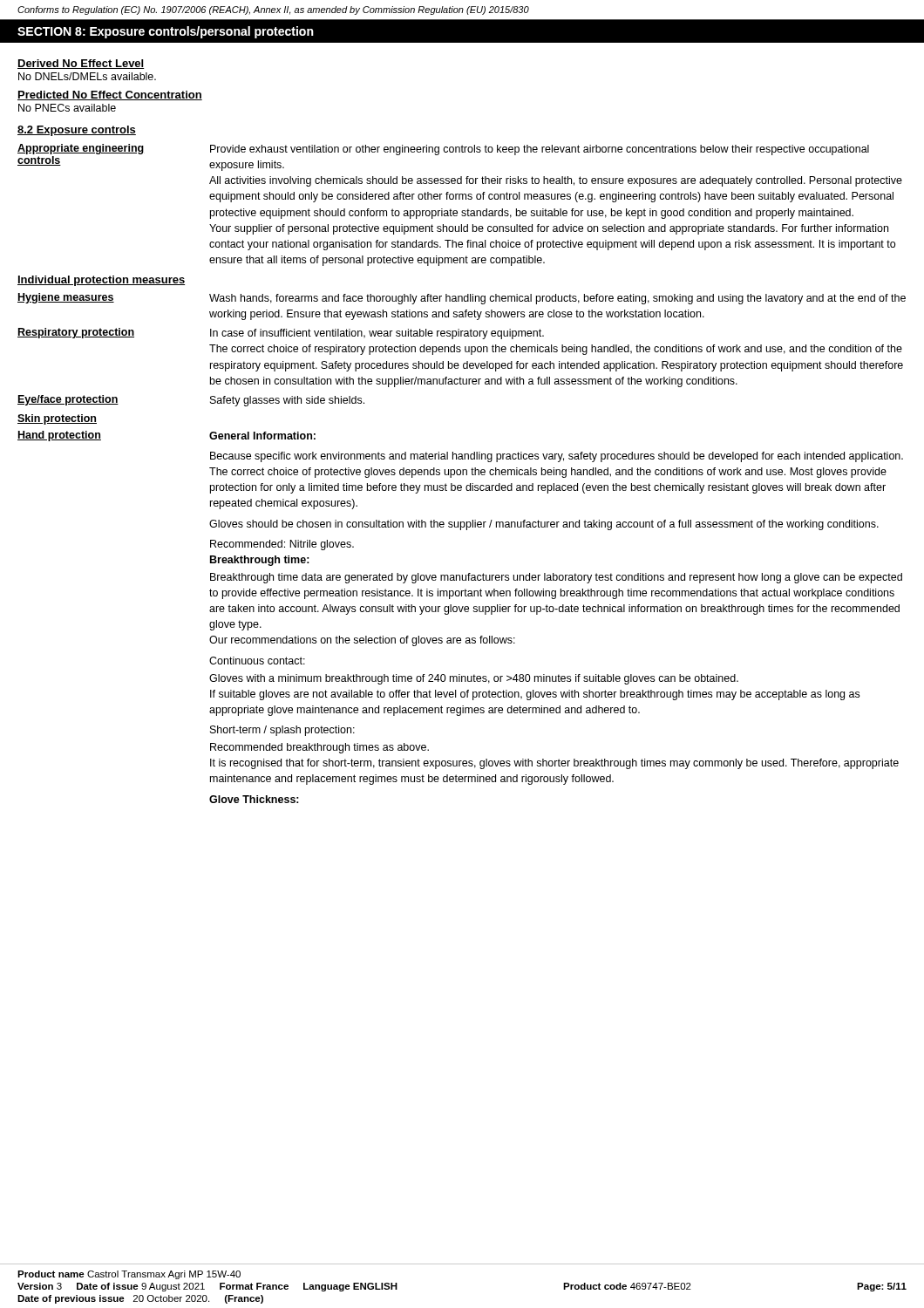This screenshot has width=924, height=1308.
Task: Click where it says "Respiratory protection"
Action: 76,332
